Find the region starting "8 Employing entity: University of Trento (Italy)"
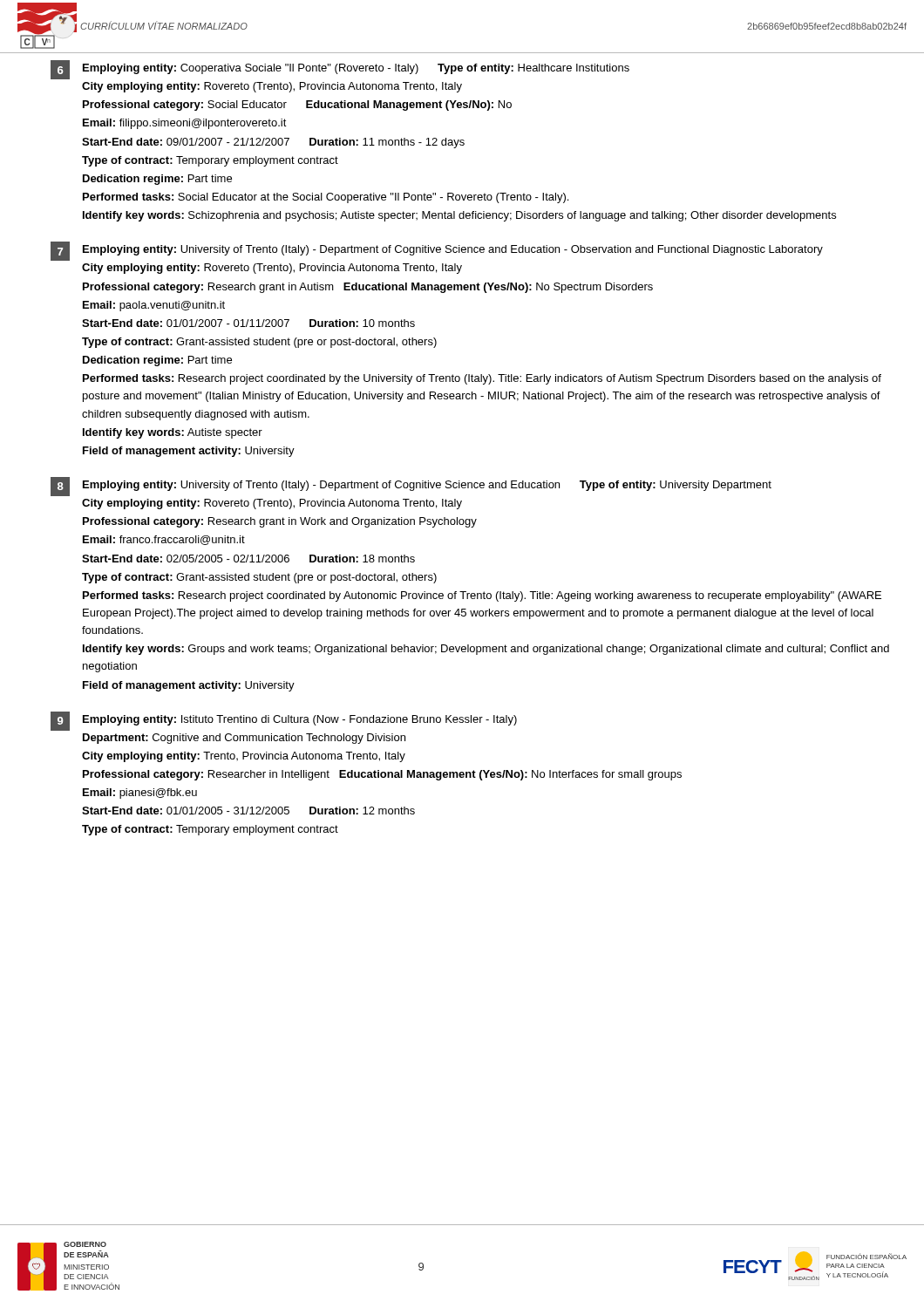Viewport: 924px width, 1308px height. tap(475, 585)
